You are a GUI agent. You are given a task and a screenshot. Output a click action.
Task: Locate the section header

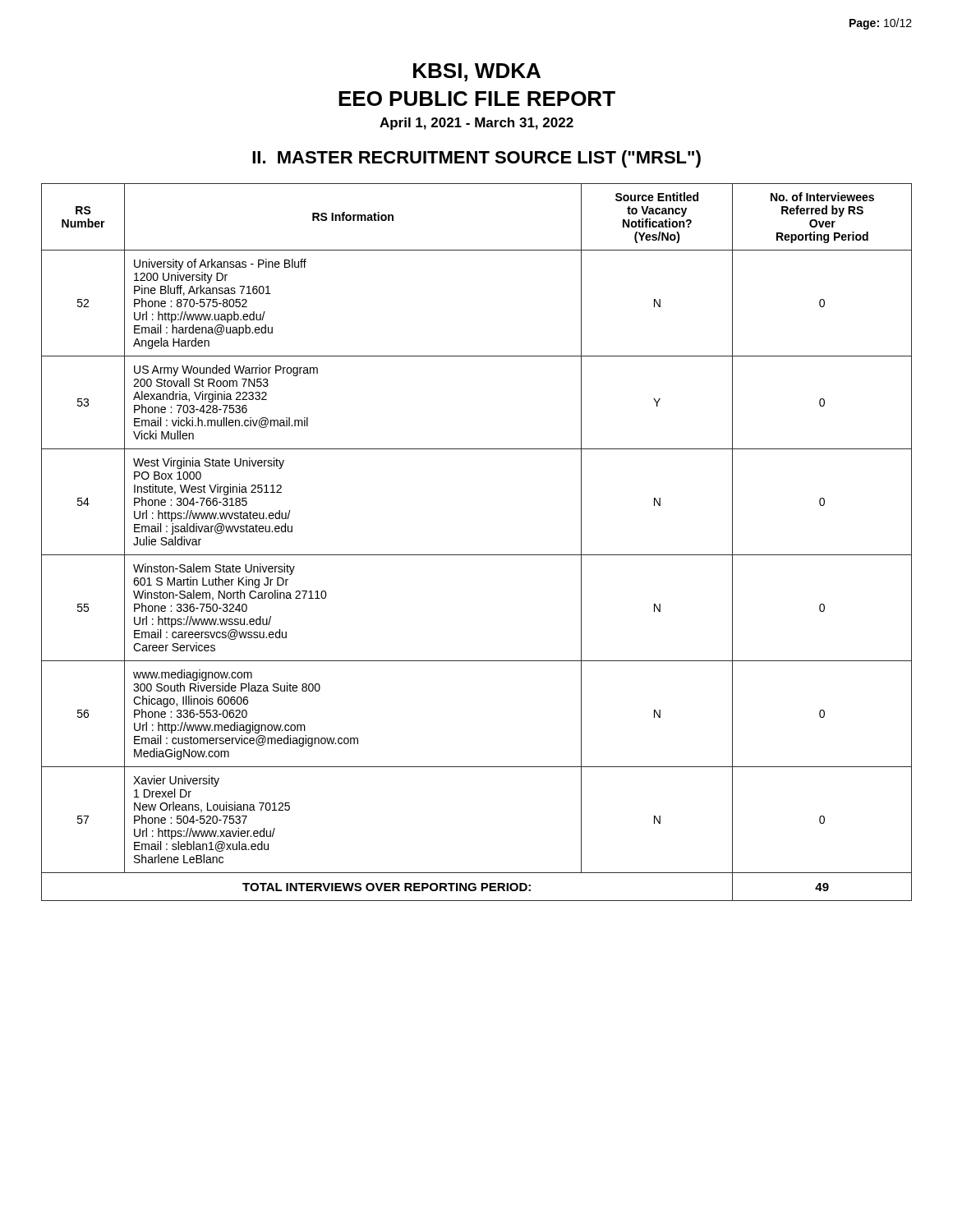coord(476,158)
